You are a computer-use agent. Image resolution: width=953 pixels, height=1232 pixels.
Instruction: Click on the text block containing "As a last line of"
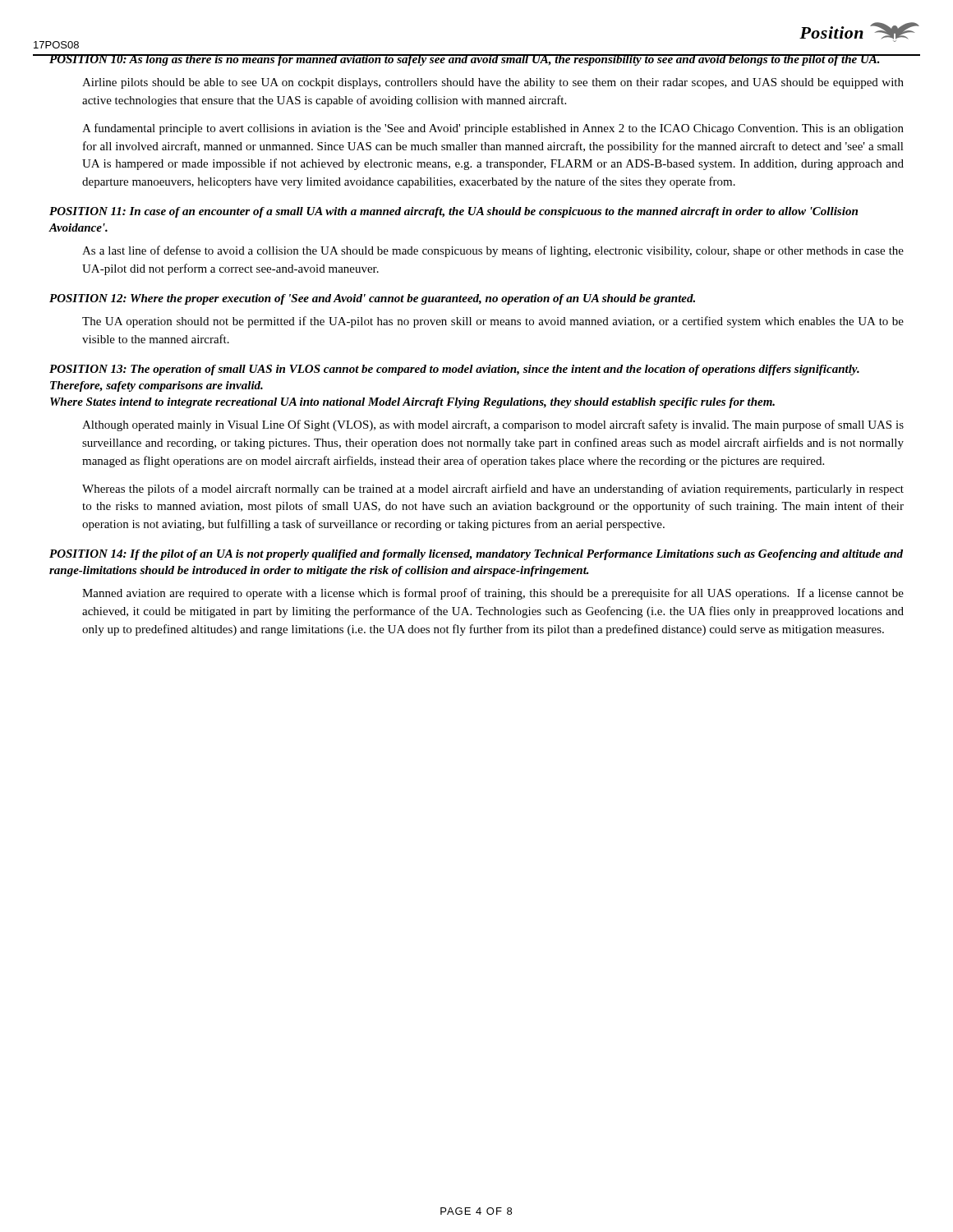pos(493,260)
